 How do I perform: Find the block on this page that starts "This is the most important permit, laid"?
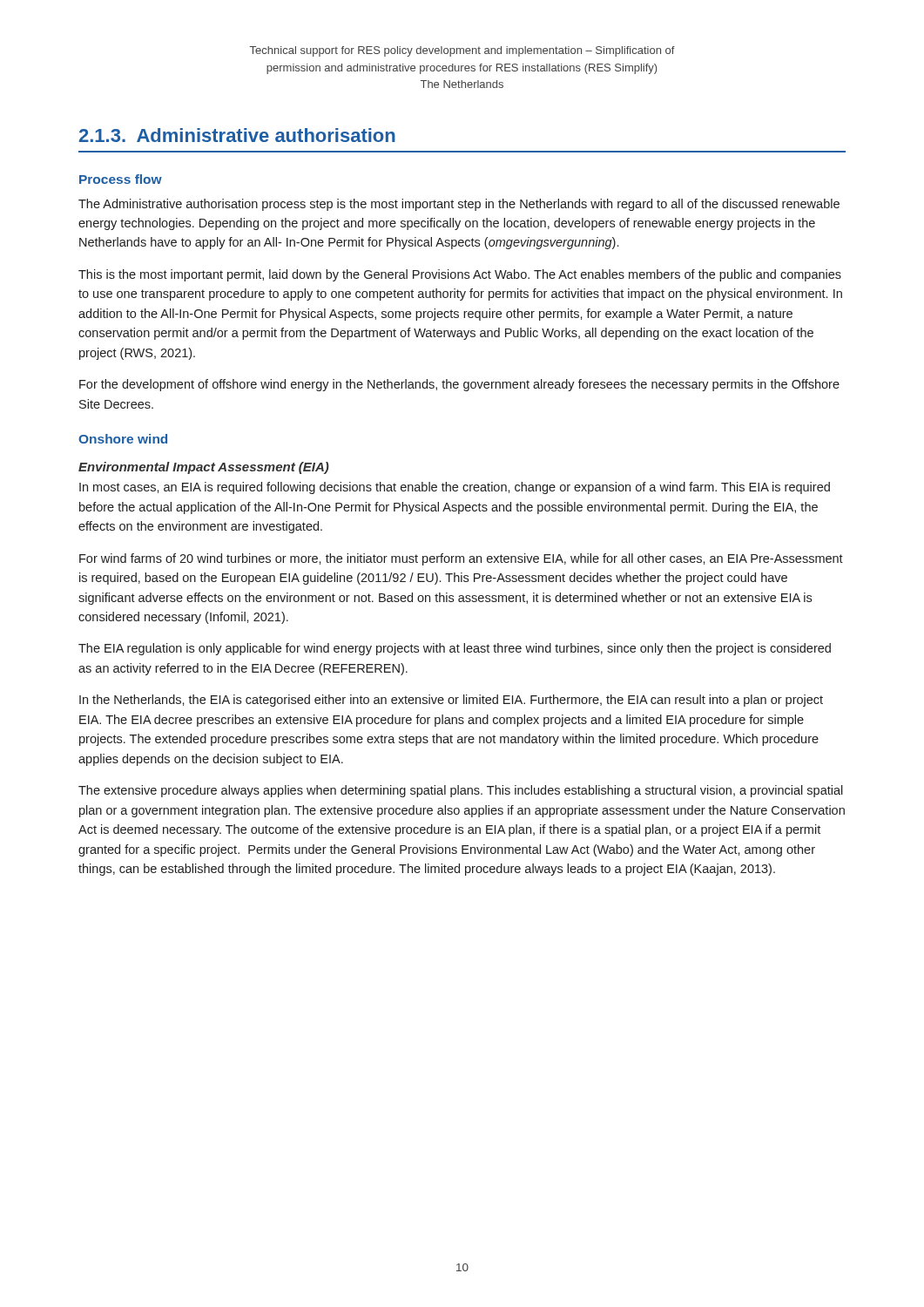(462, 314)
